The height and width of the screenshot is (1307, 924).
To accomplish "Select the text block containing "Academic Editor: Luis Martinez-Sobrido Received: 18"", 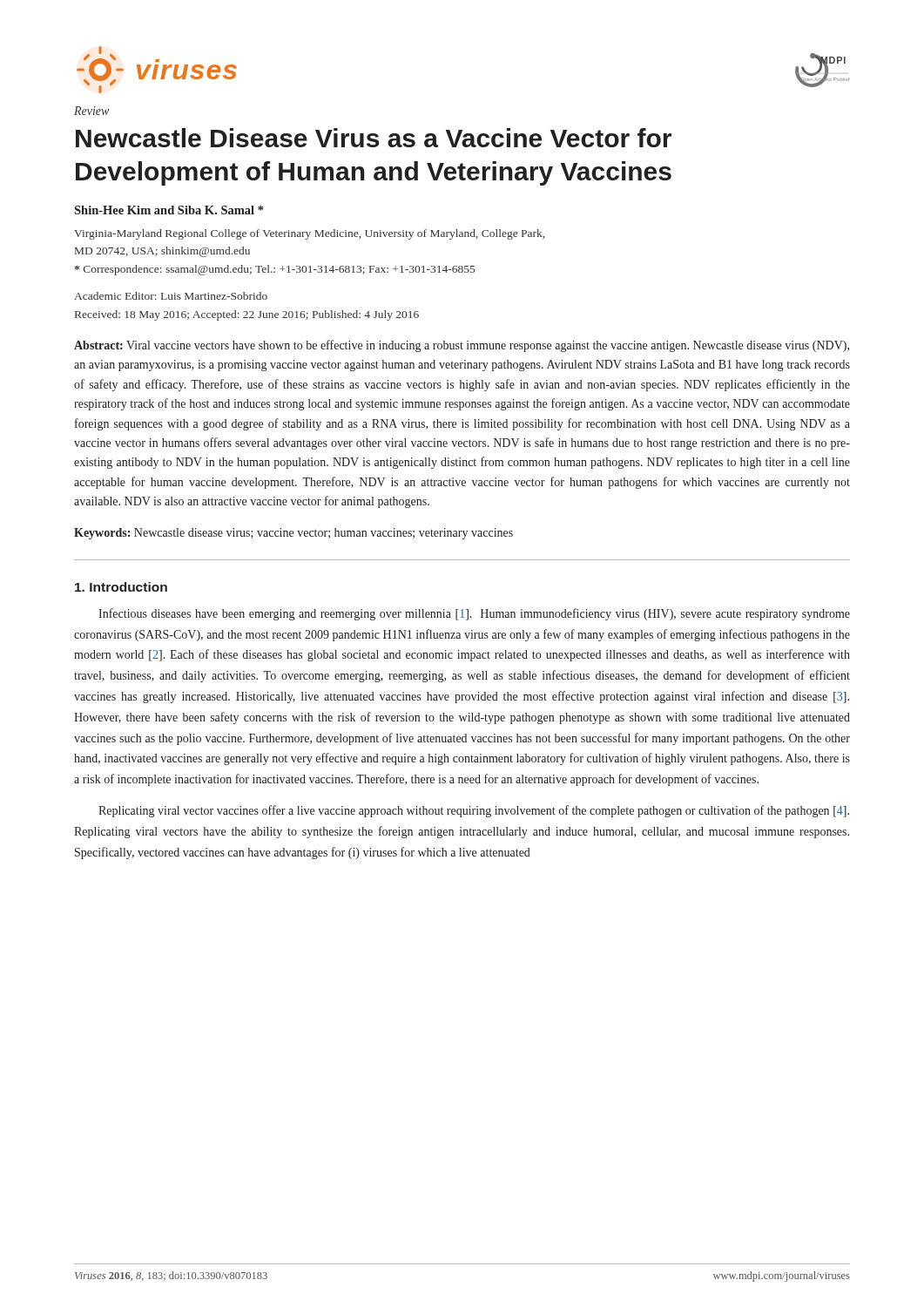I will tap(247, 305).
